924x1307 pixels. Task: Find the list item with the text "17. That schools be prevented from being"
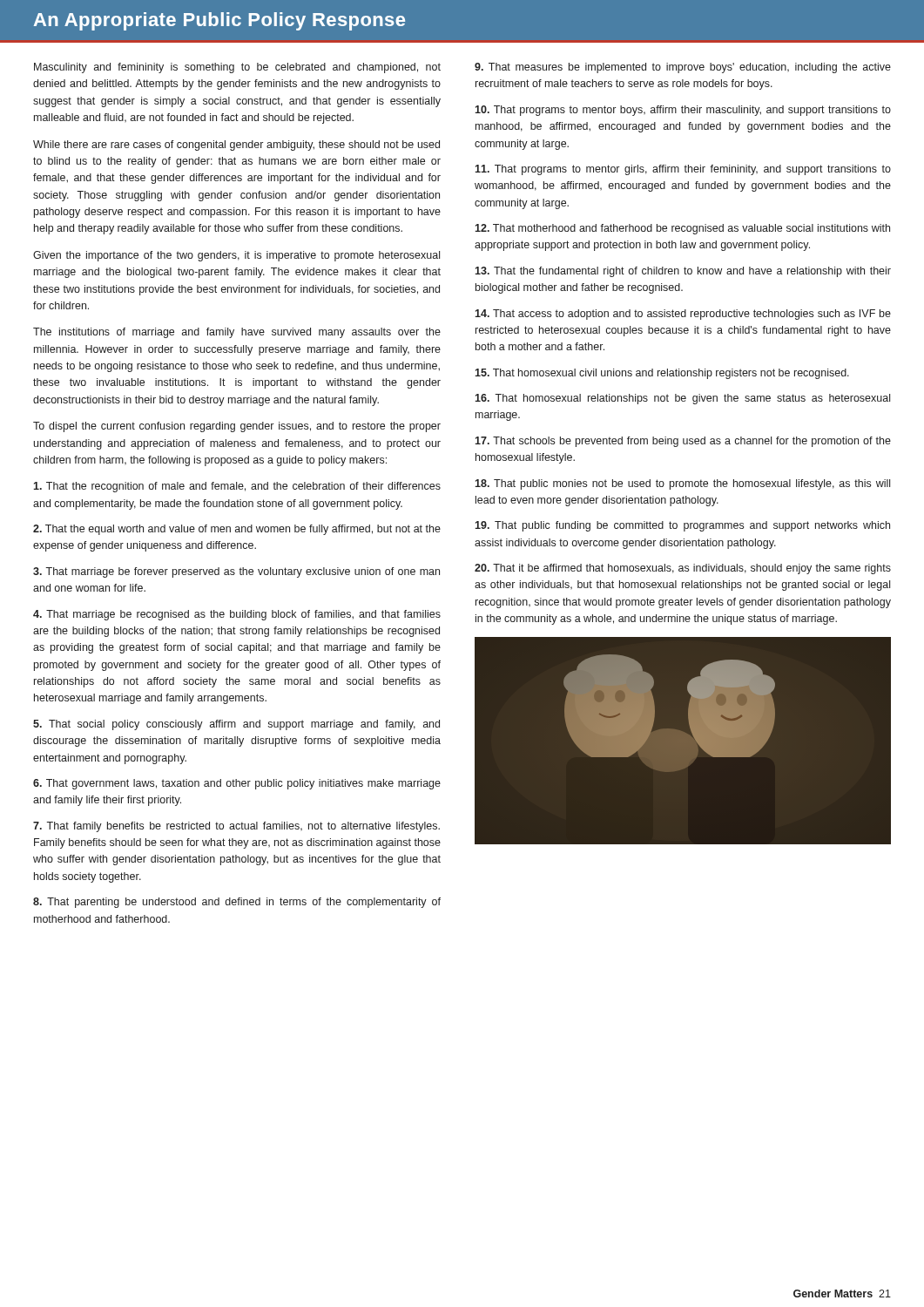pyautogui.click(x=683, y=449)
